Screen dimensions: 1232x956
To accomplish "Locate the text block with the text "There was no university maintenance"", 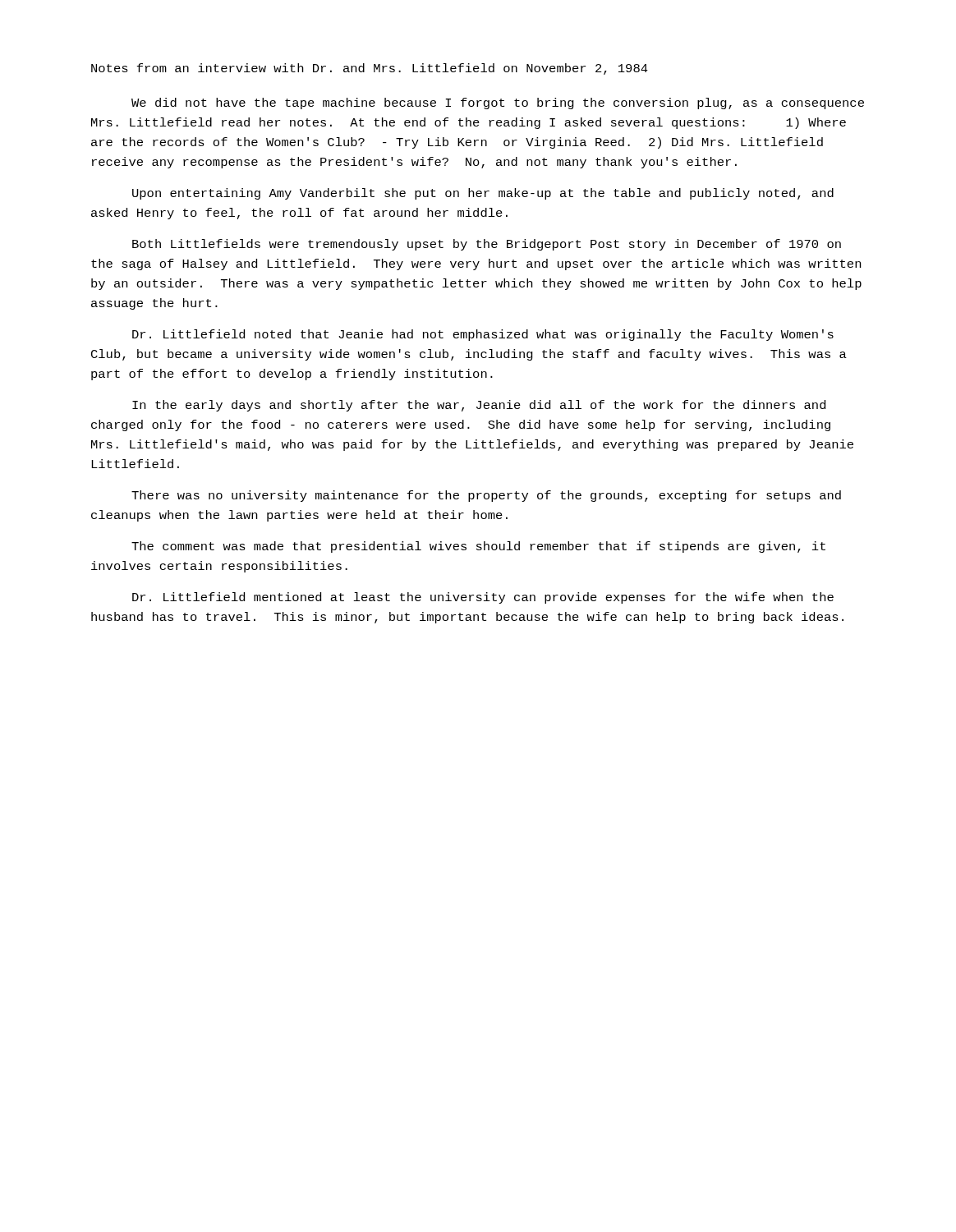I will coord(466,506).
